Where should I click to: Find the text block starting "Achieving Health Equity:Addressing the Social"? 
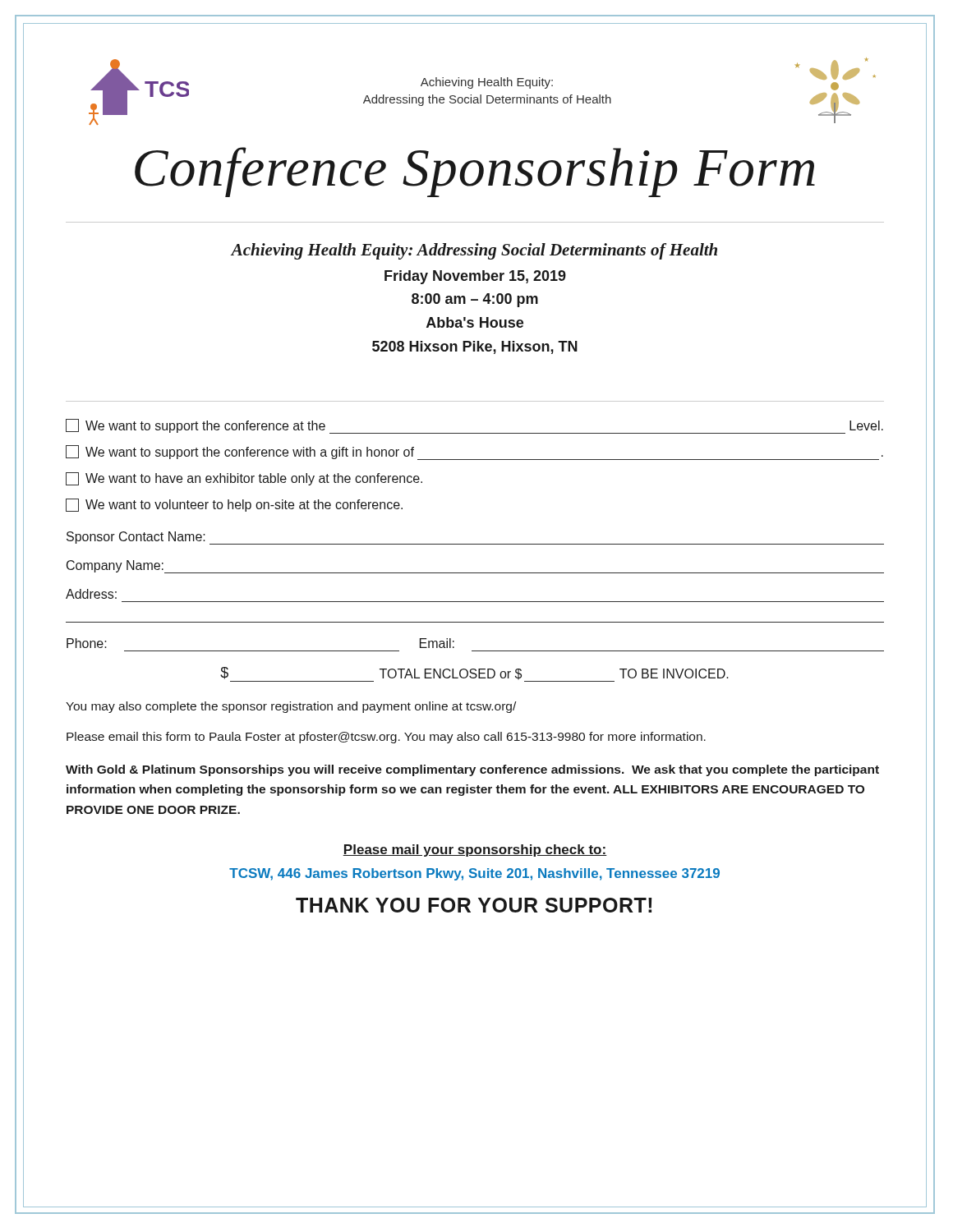pos(487,90)
